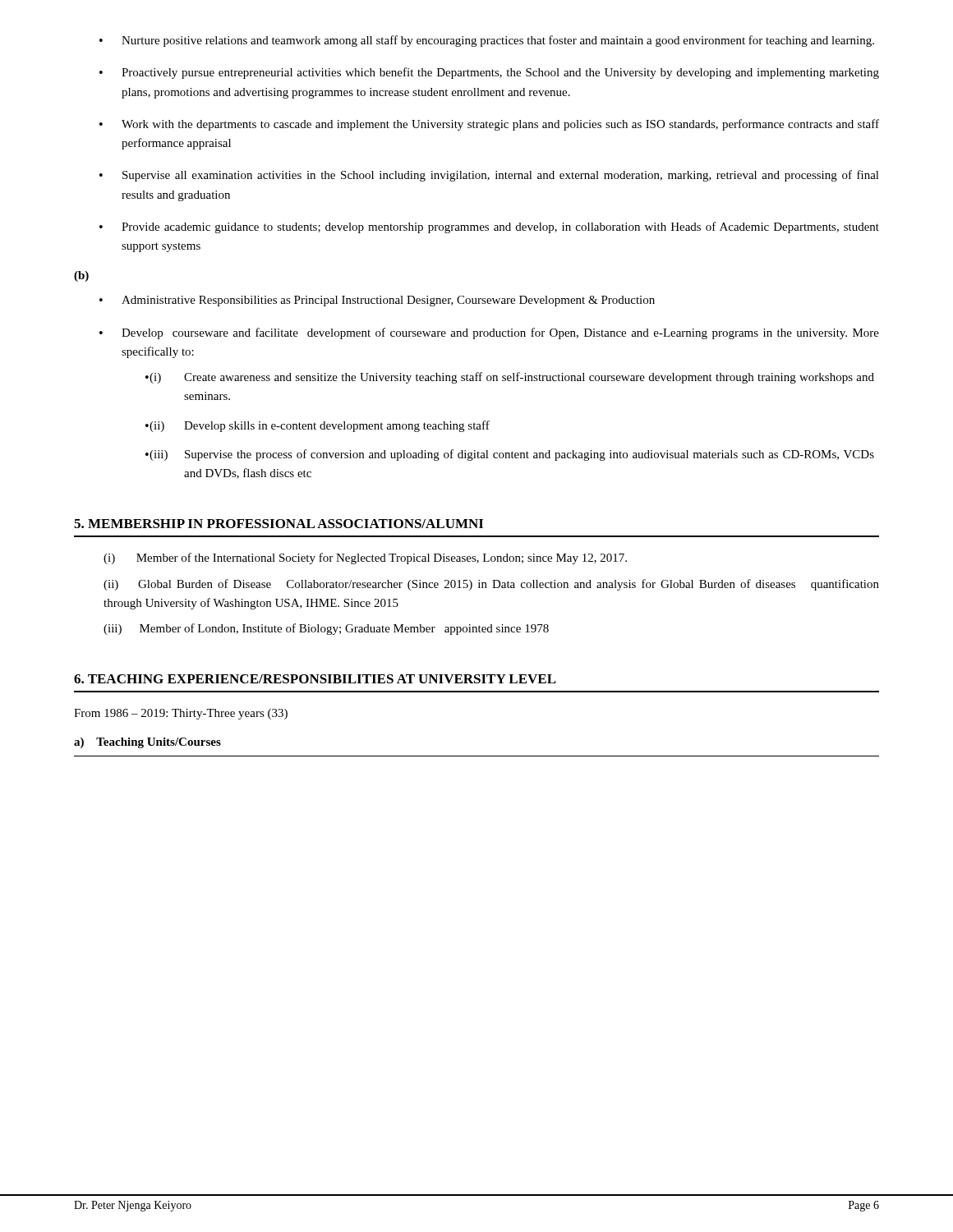Locate the block of text that opens with "(ii) Global Burden of Disease Collaborator/researcher"
The height and width of the screenshot is (1232, 953).
tap(491, 592)
